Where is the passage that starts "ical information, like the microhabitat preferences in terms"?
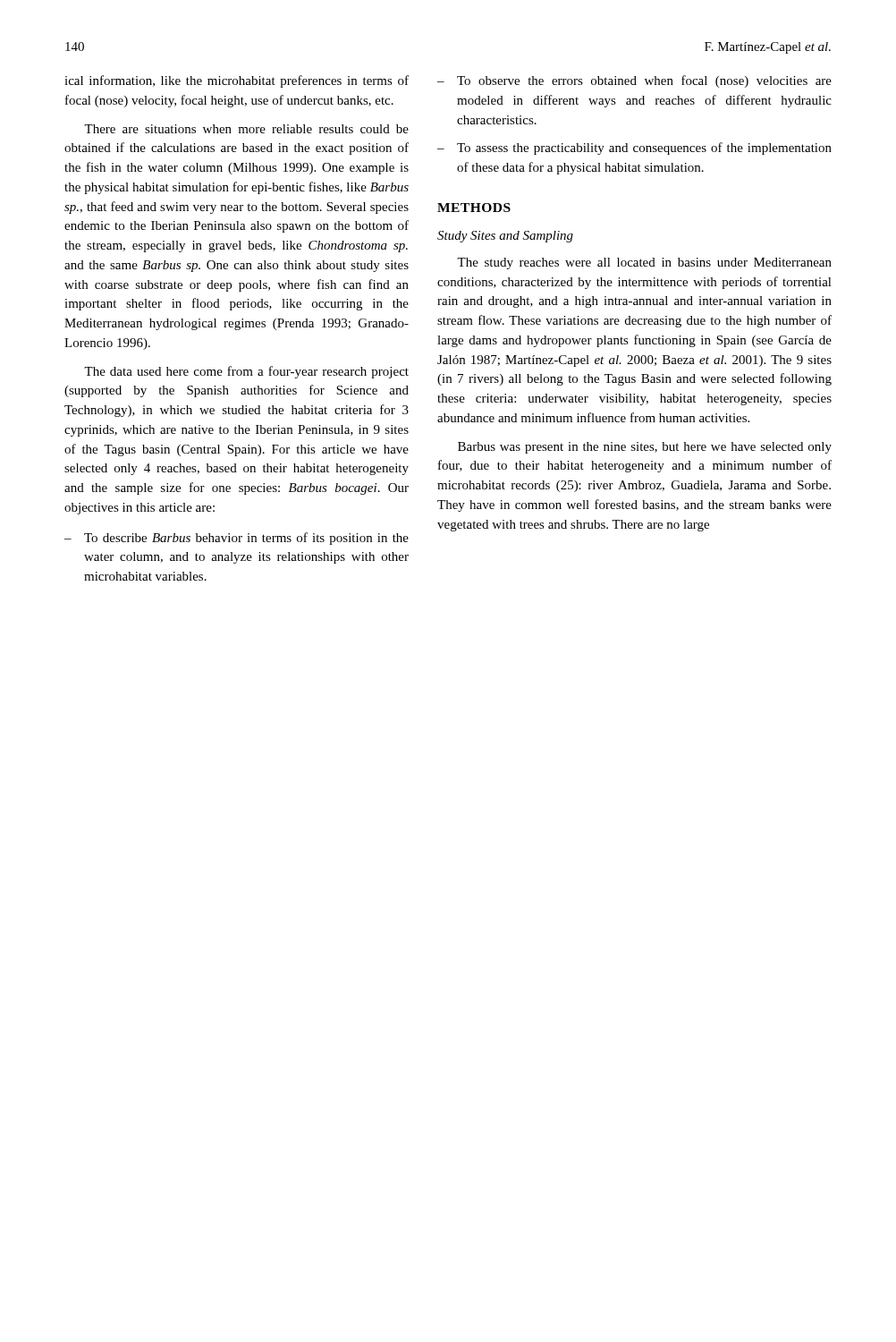Image resolution: width=896 pixels, height=1342 pixels. tap(237, 295)
